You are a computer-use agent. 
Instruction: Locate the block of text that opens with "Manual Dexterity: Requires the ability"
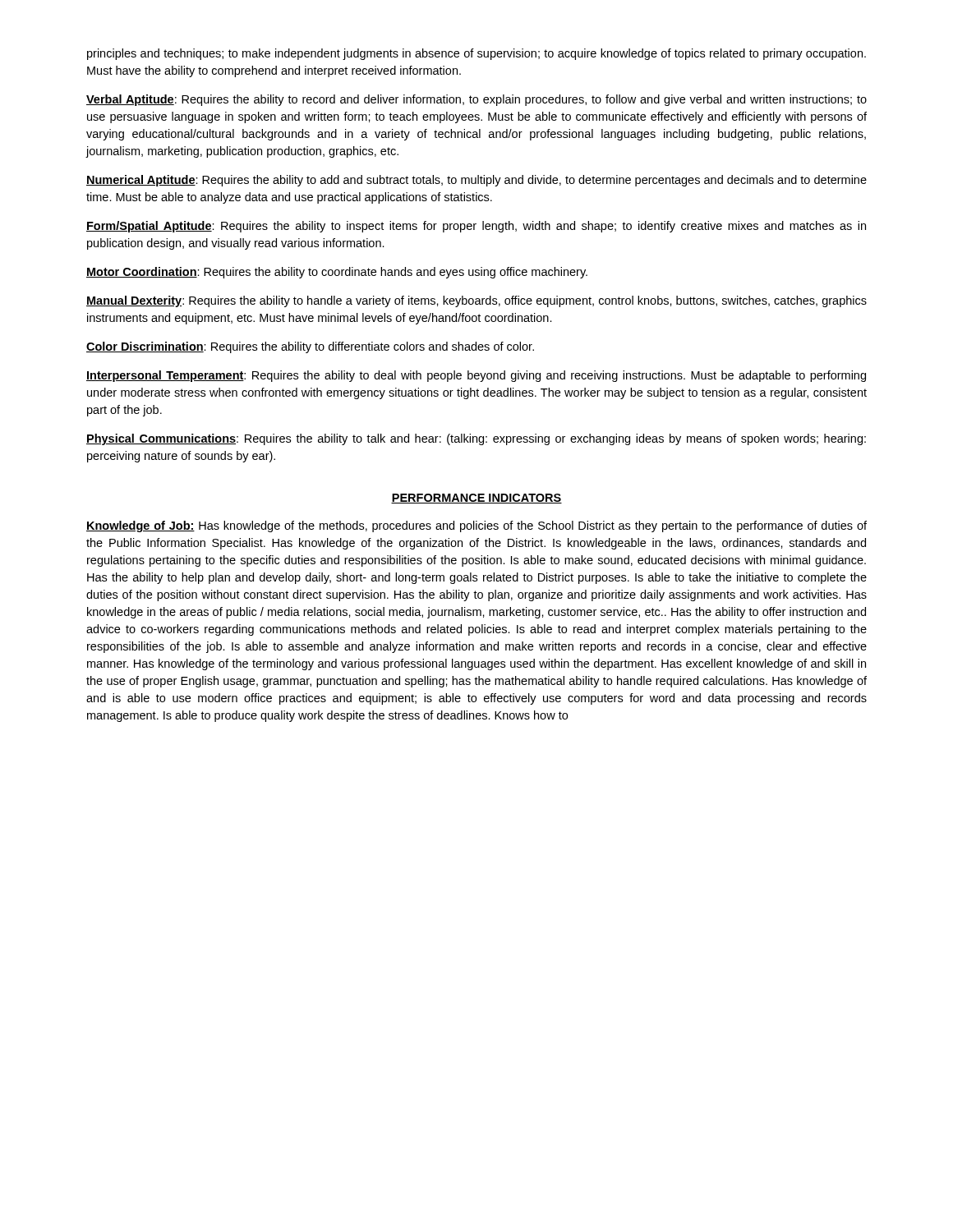point(476,309)
